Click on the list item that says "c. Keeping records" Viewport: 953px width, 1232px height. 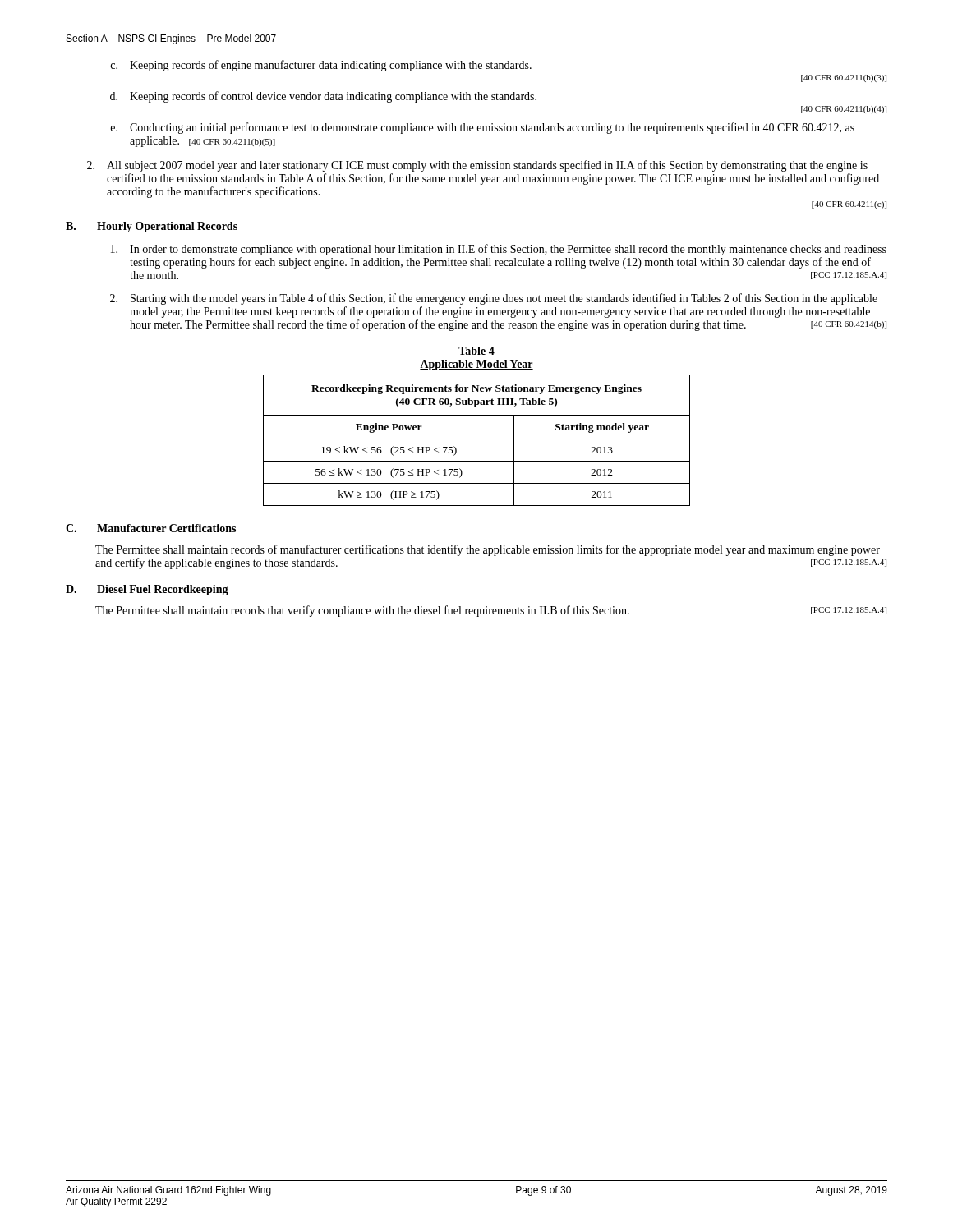tap(491, 71)
